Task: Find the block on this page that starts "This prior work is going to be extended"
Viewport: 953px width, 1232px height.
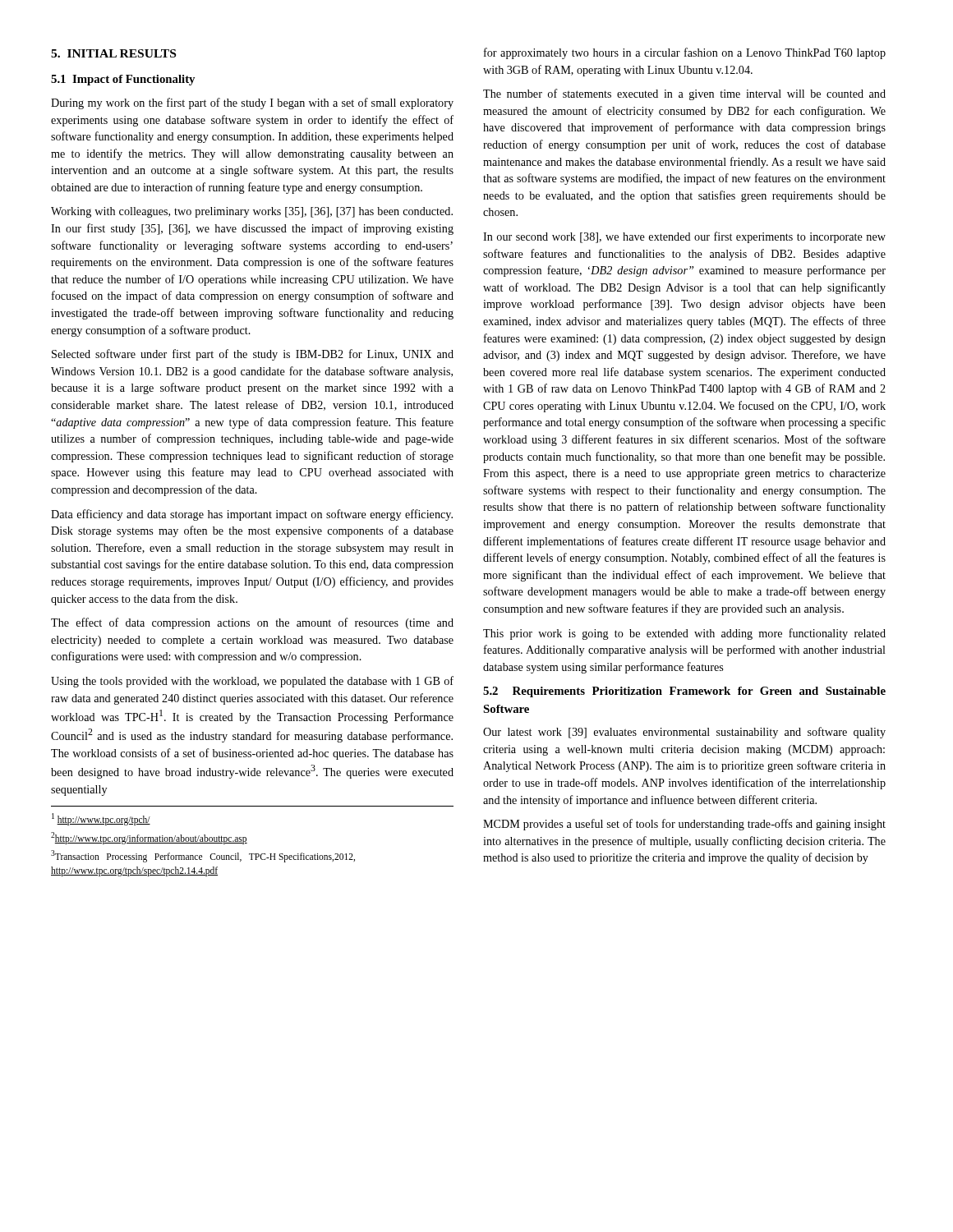Action: pos(684,650)
